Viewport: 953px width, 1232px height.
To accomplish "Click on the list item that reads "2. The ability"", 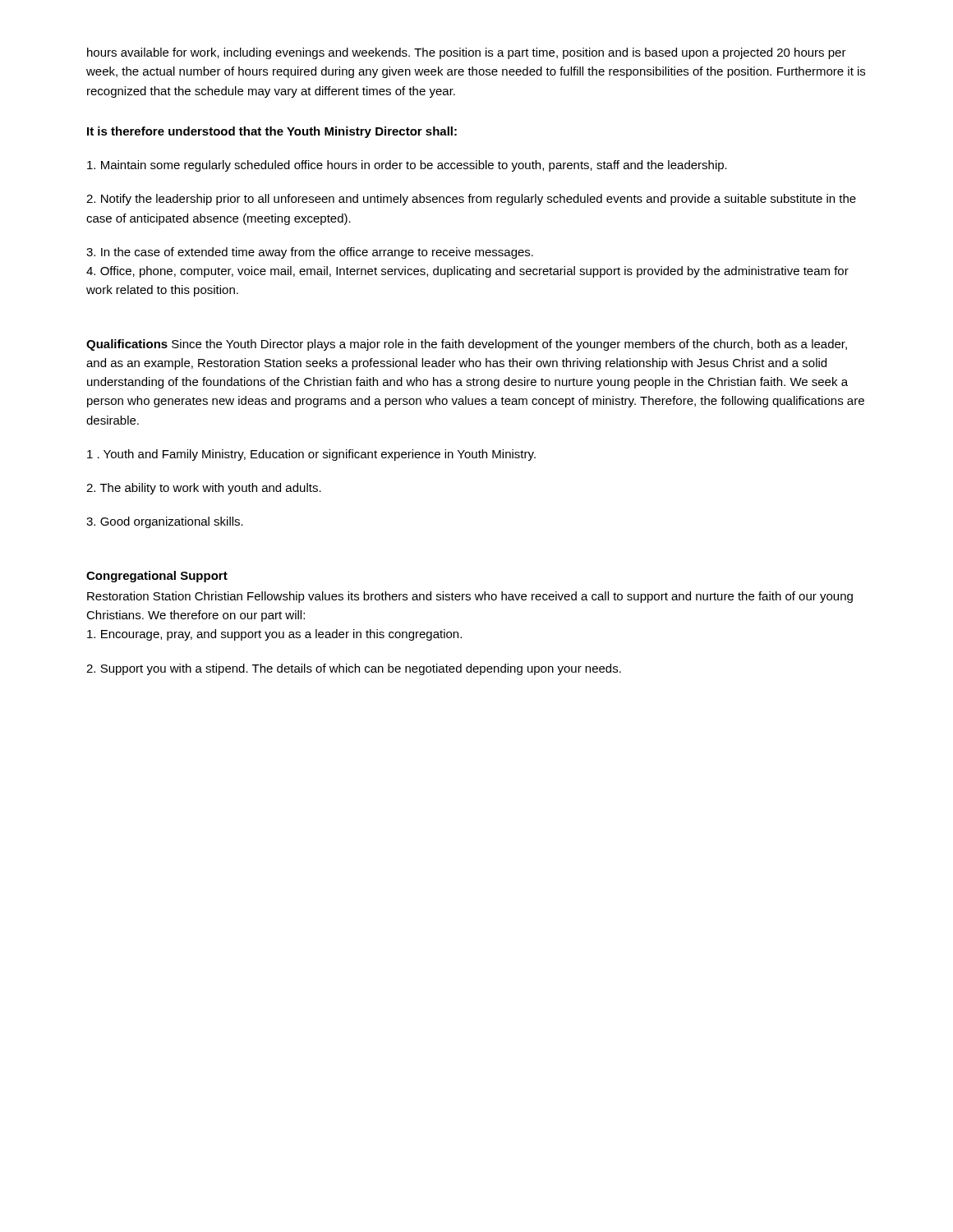I will point(204,487).
